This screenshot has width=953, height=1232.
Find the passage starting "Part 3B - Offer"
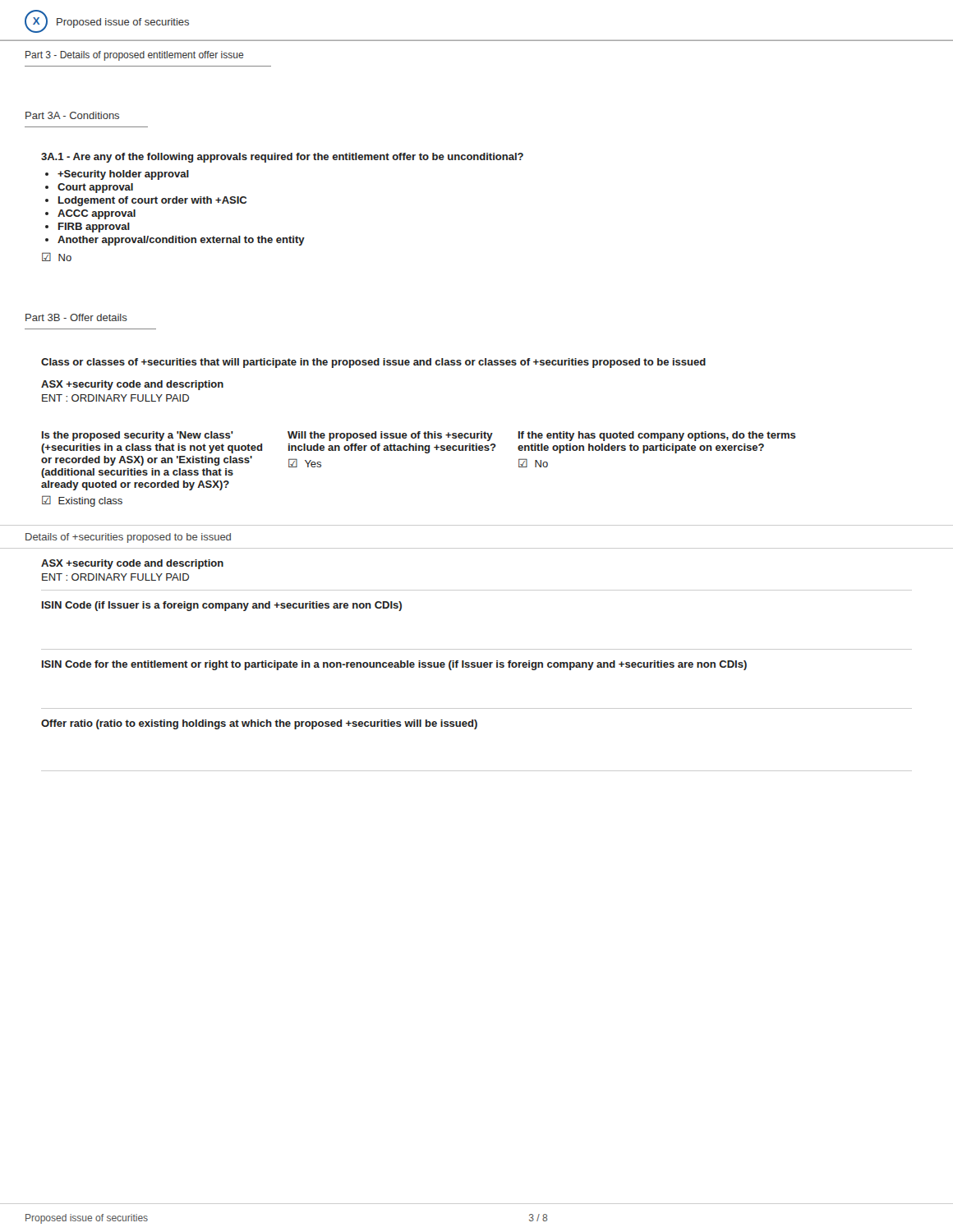pyautogui.click(x=76, y=317)
